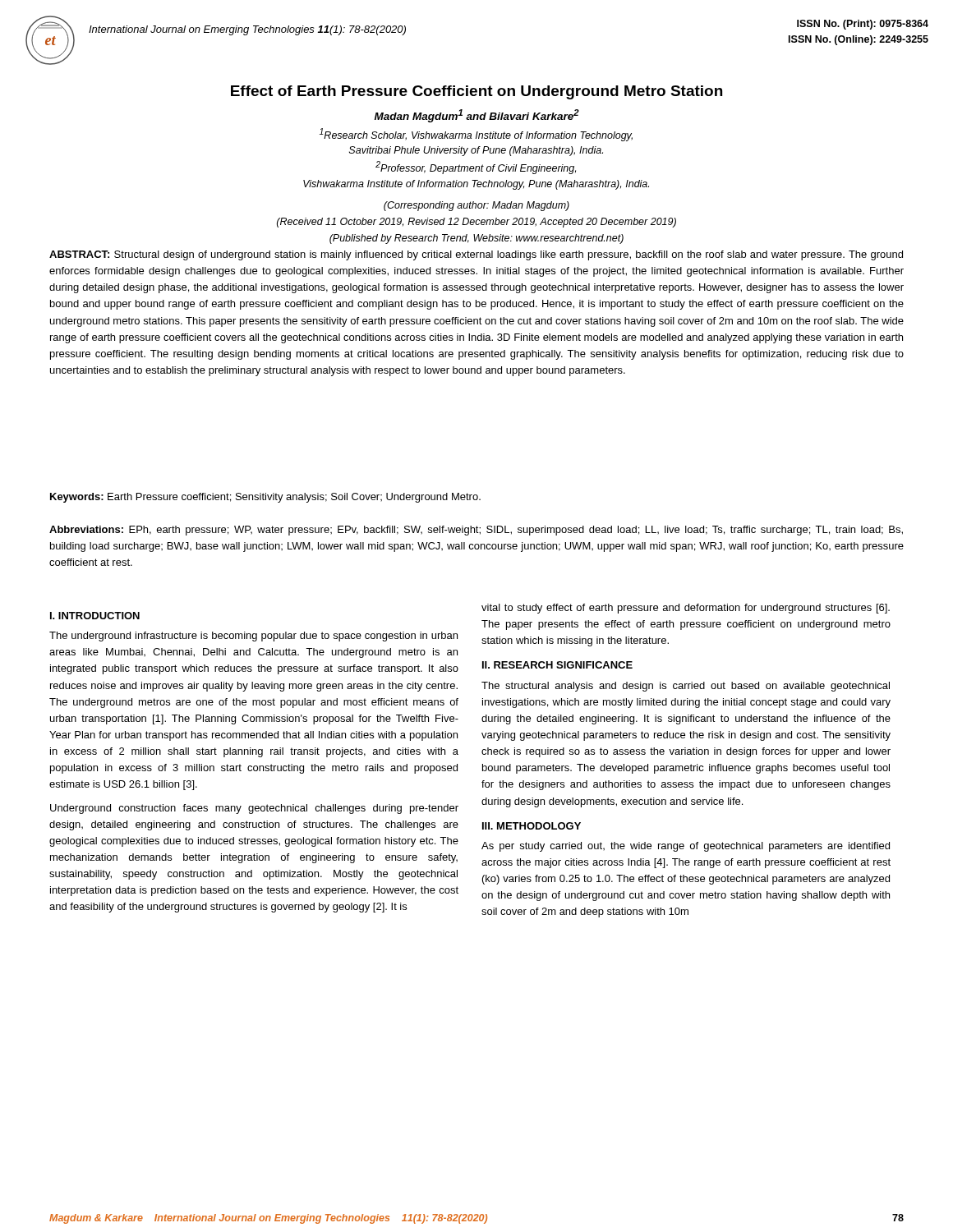Find "I. INTRODUCTION" on this page
Viewport: 953px width, 1232px height.
(95, 616)
